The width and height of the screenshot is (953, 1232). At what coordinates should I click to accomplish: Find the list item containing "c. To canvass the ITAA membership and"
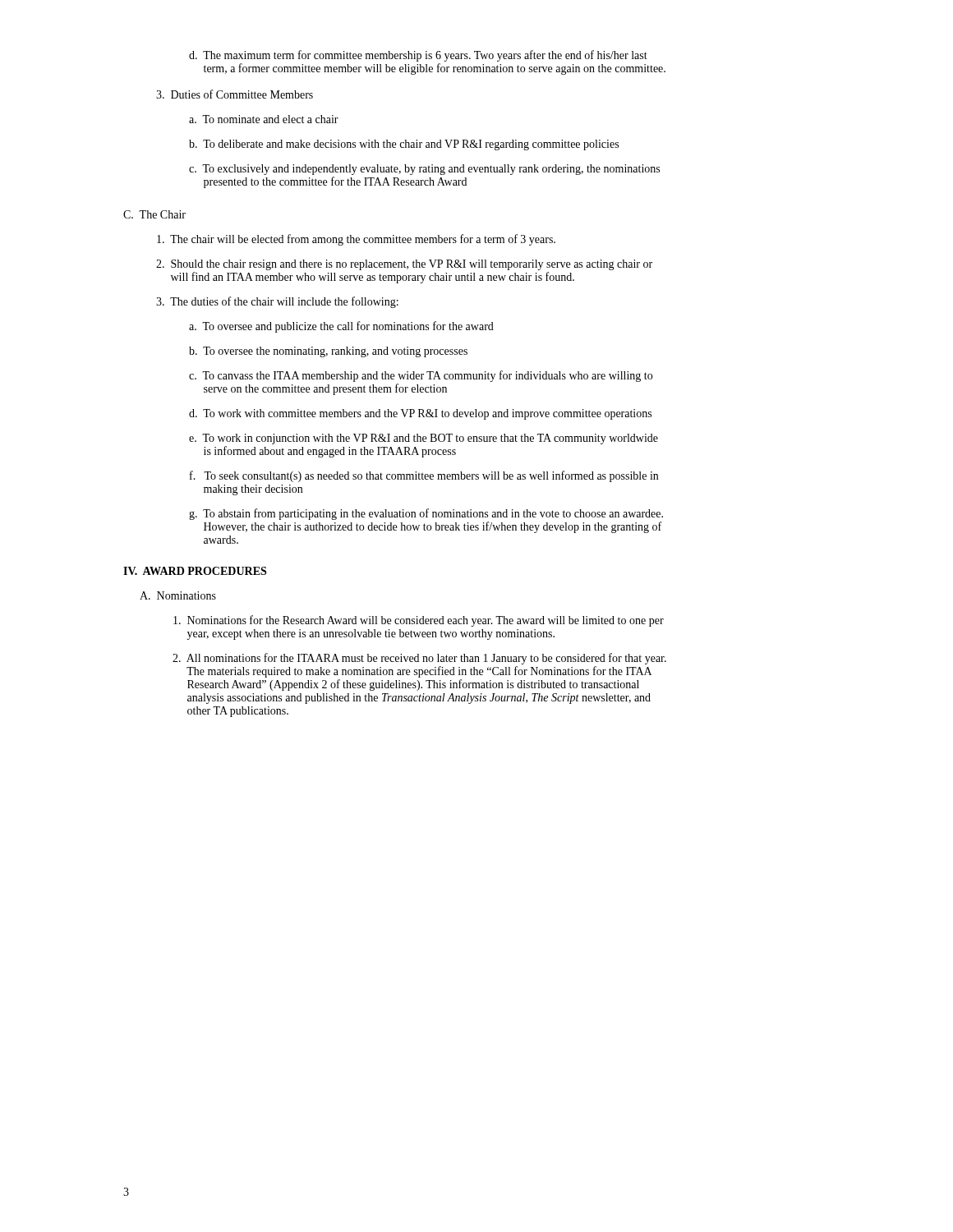point(497,383)
